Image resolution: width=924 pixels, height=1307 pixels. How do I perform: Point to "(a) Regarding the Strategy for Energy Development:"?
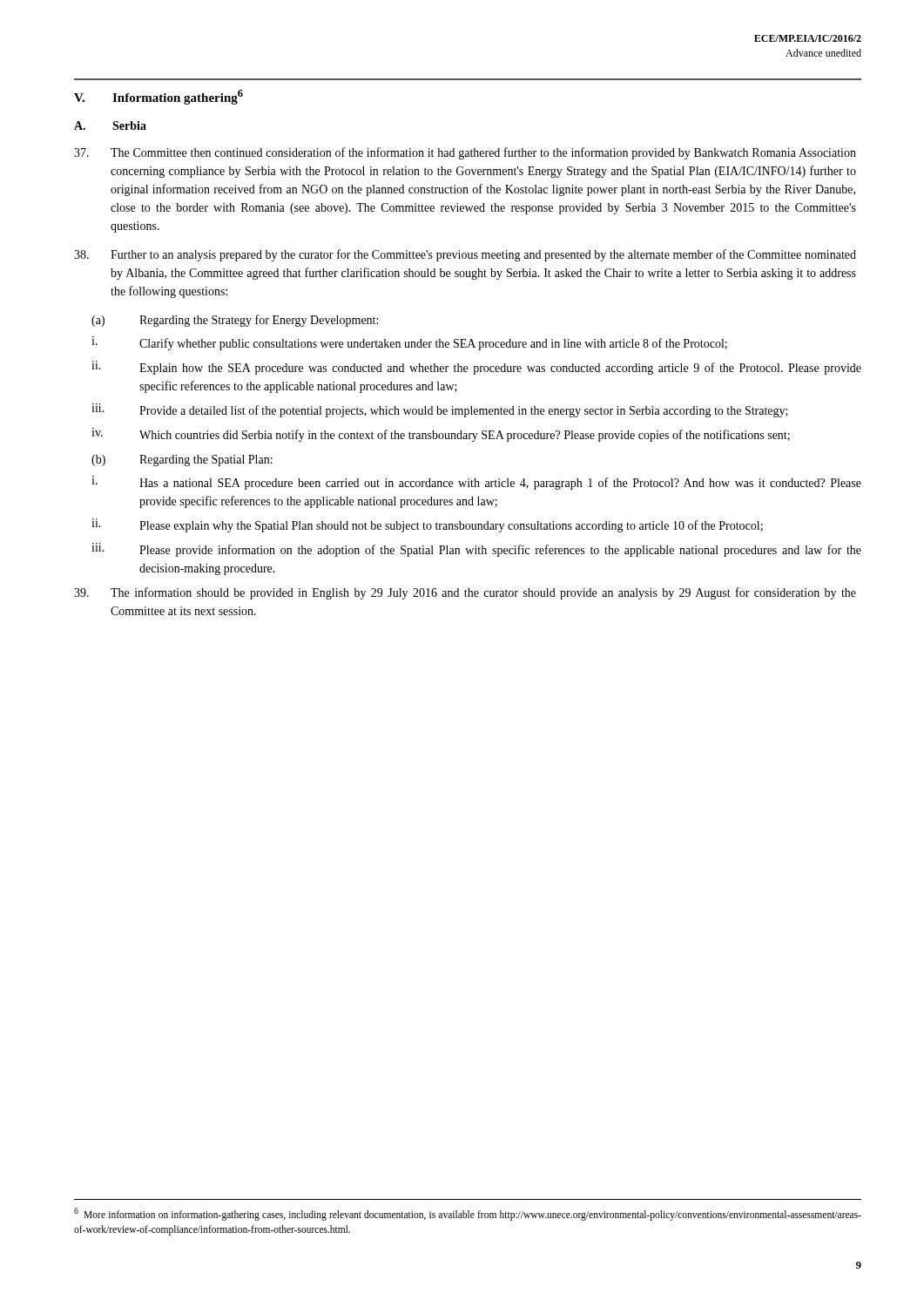[x=235, y=321]
